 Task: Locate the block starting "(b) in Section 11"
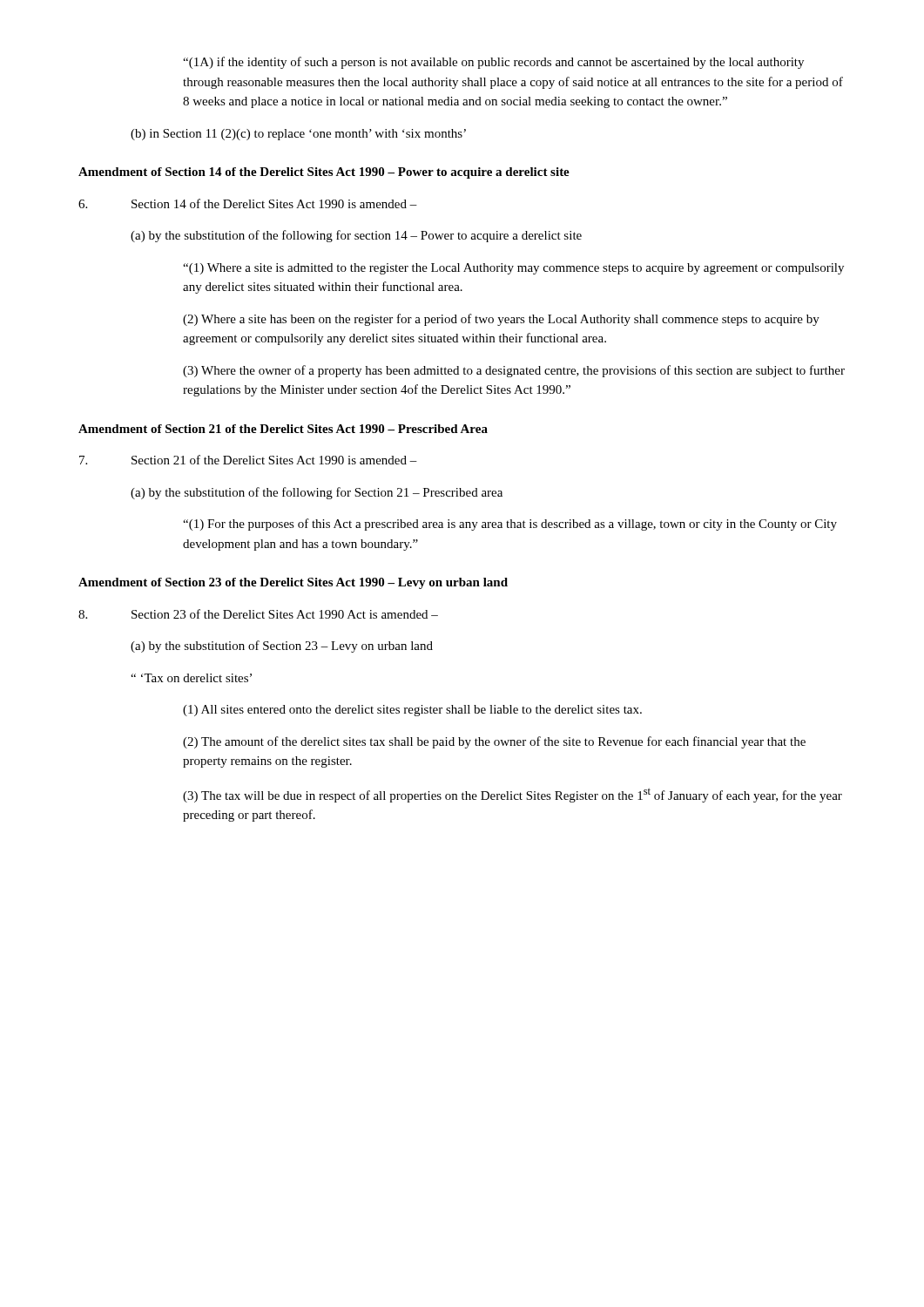(x=299, y=133)
